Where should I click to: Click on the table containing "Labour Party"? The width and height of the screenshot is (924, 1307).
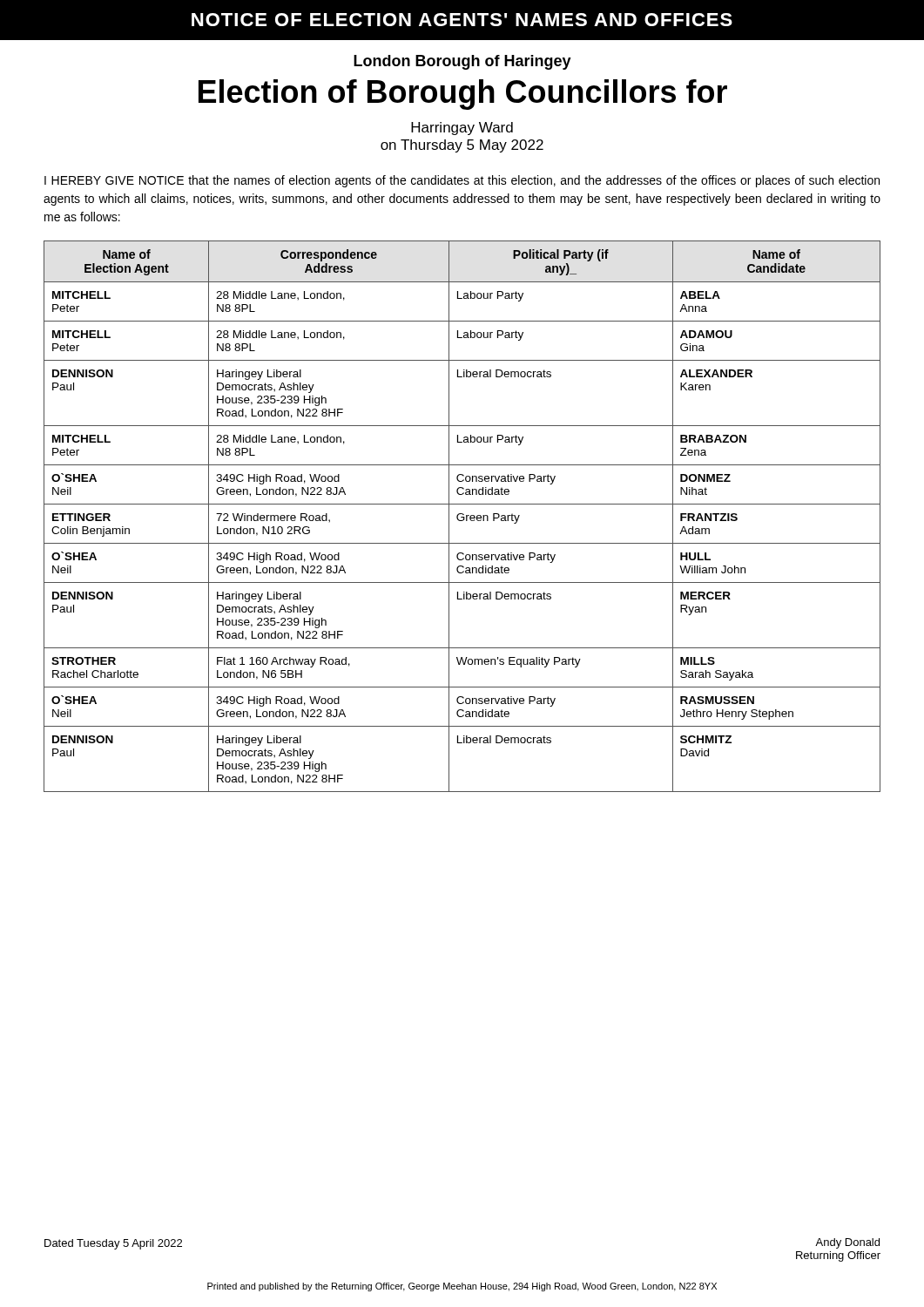(x=462, y=516)
